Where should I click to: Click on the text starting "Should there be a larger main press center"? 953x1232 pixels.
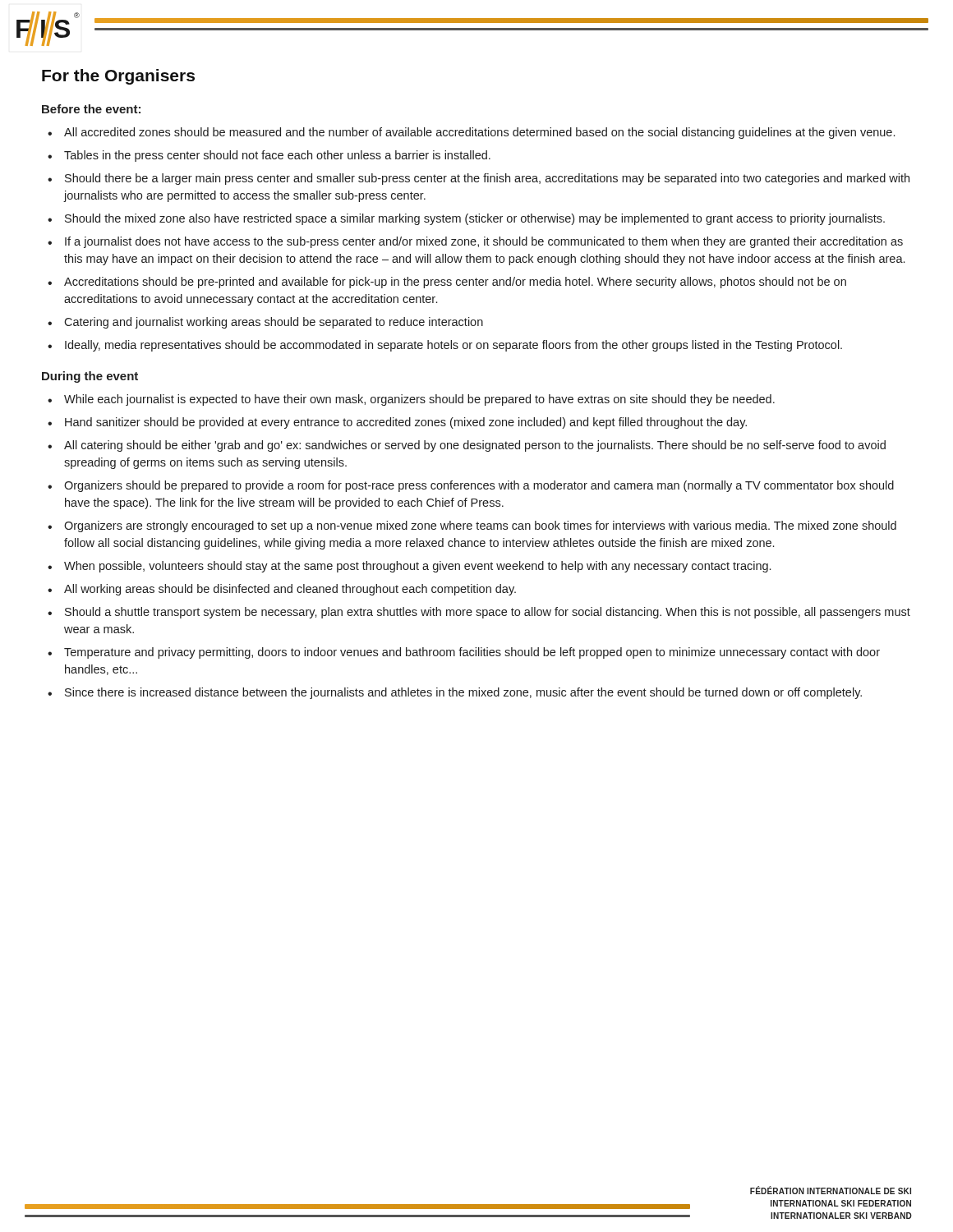[x=487, y=187]
